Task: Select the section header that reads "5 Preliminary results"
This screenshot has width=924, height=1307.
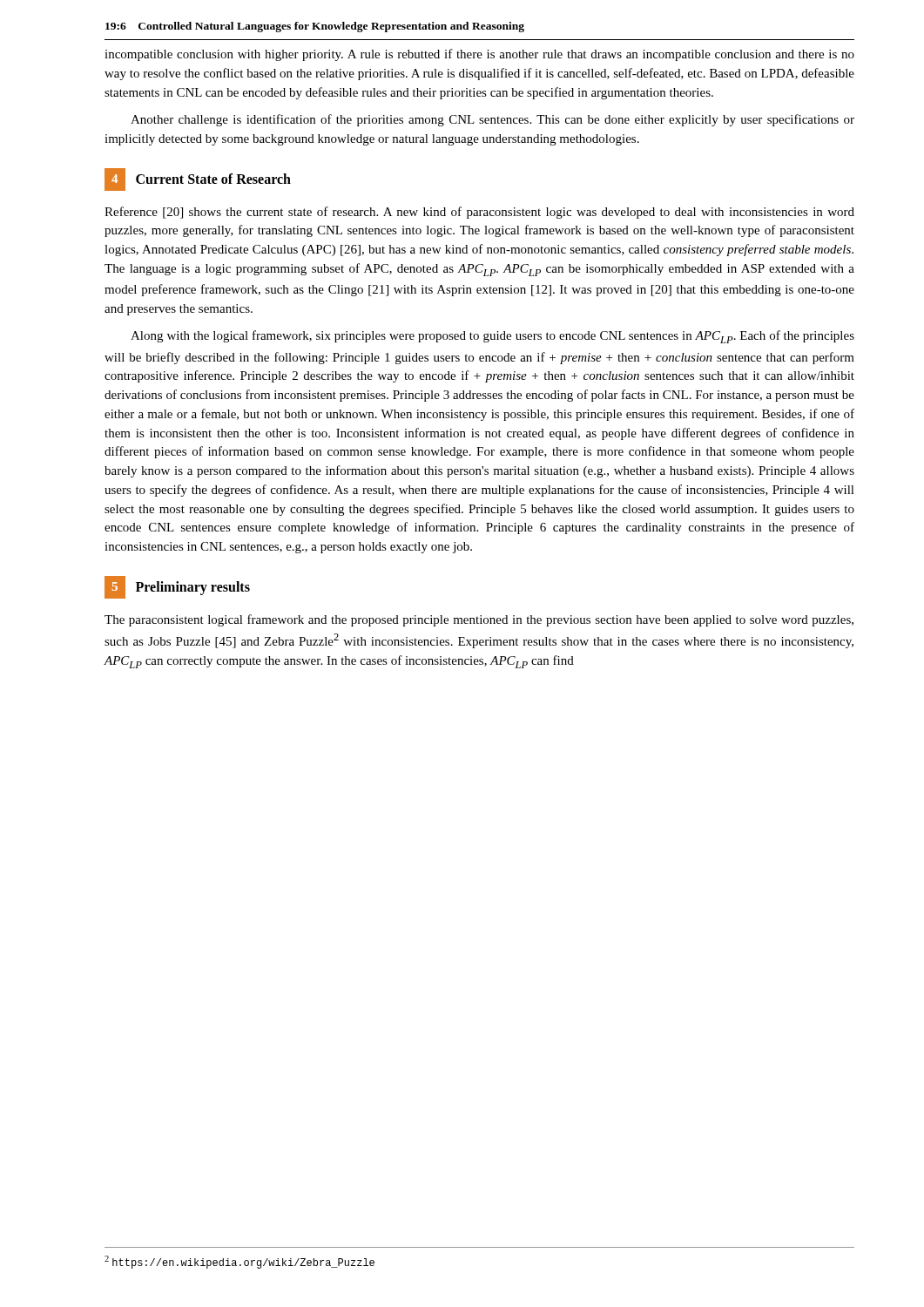Action: click(x=177, y=587)
